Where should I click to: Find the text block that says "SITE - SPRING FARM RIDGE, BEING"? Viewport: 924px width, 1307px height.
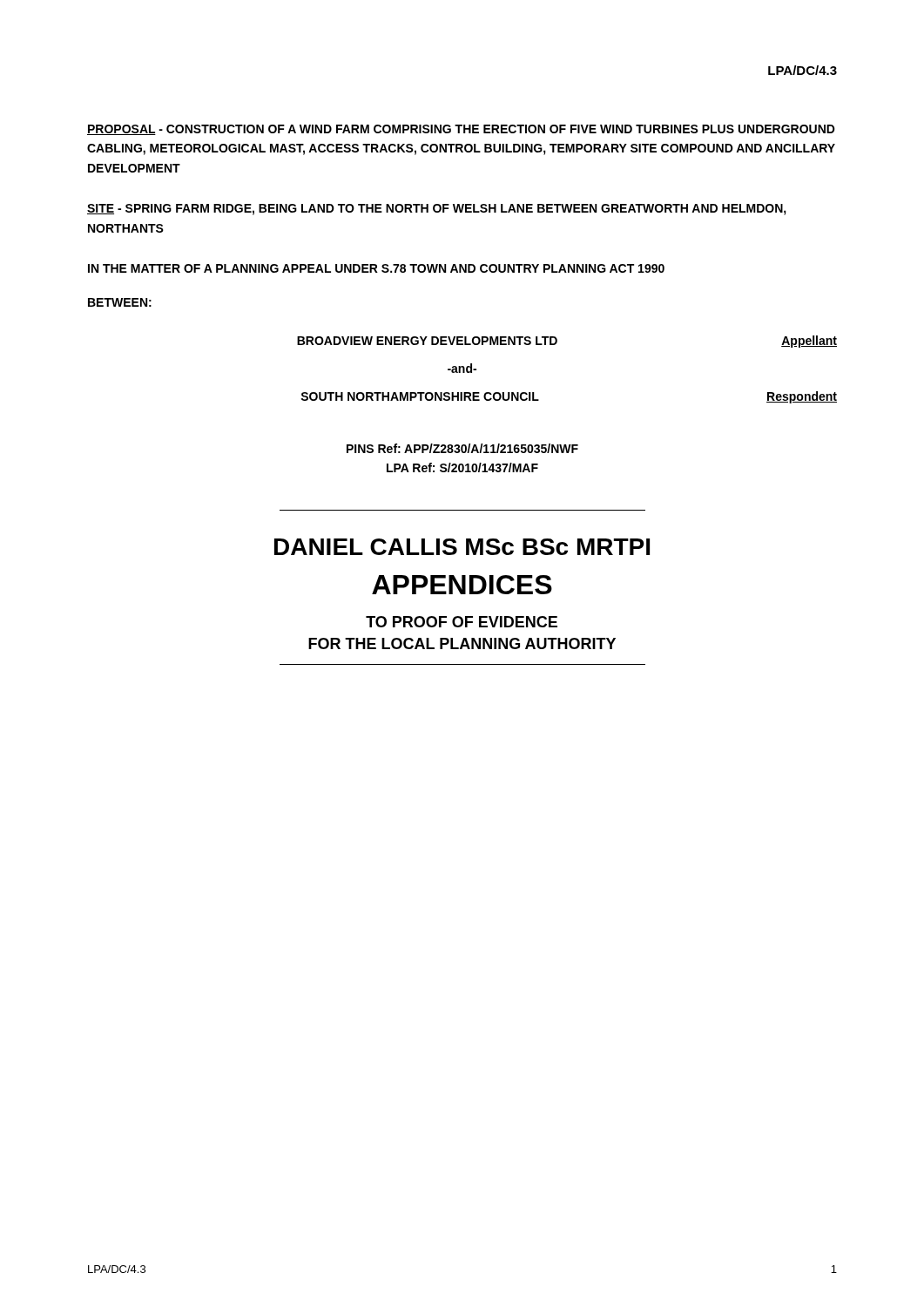437,218
